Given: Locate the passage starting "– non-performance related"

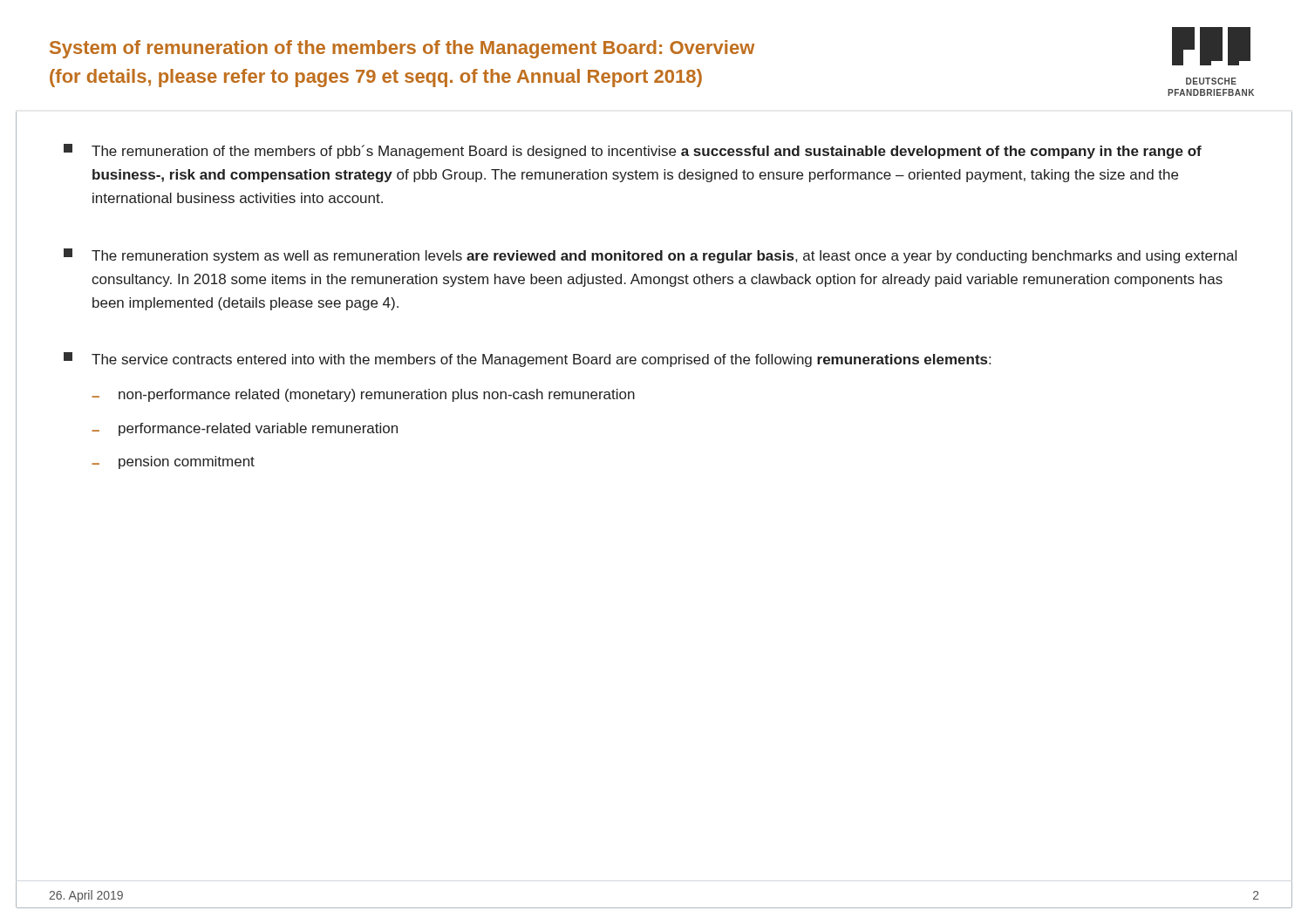Looking at the screenshot, I should pos(363,396).
